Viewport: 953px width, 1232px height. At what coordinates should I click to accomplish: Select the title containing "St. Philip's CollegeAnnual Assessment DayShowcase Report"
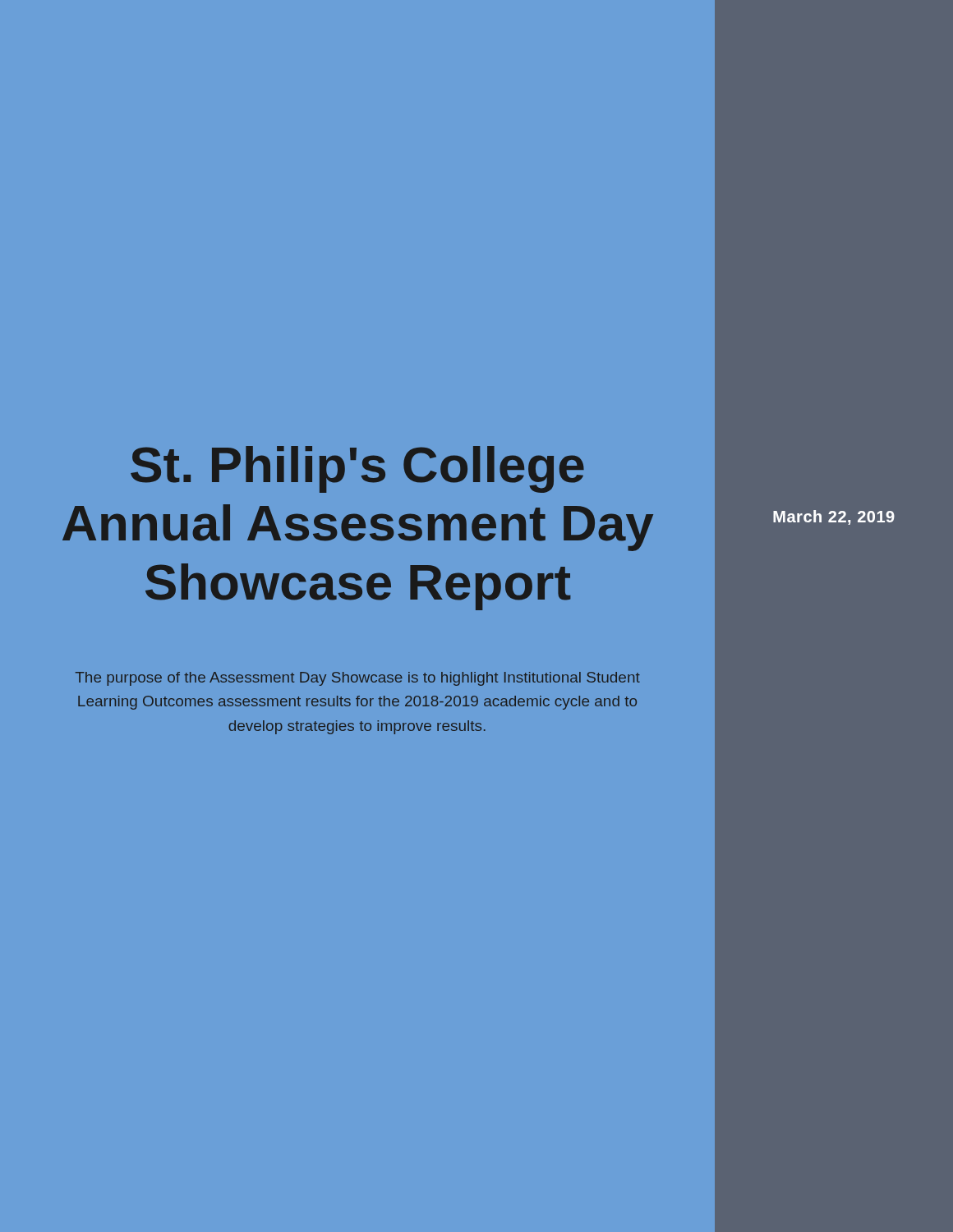(357, 523)
